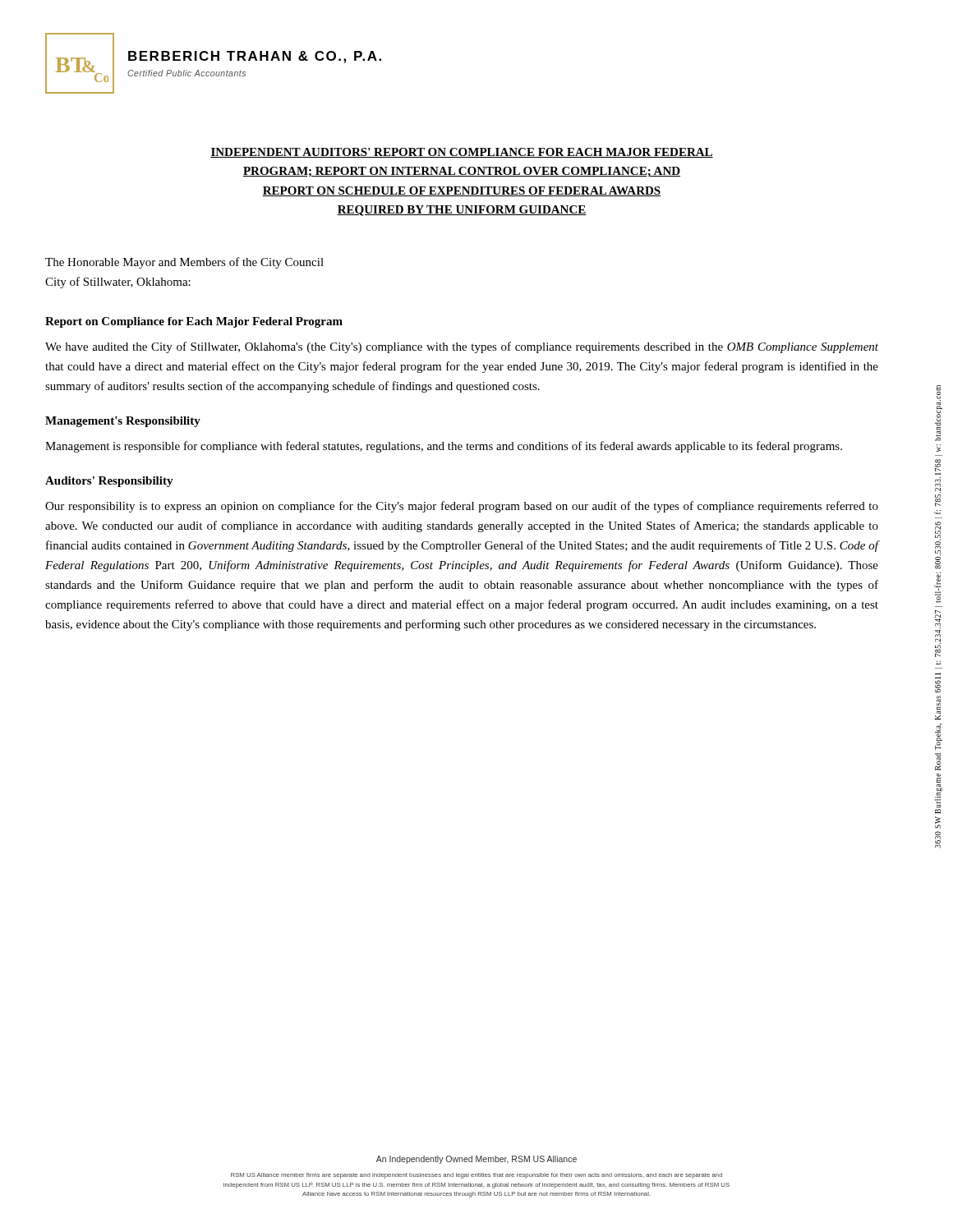Locate the region starting "The Honorable Mayor and"
Screen dimensions: 1232x953
pos(184,272)
